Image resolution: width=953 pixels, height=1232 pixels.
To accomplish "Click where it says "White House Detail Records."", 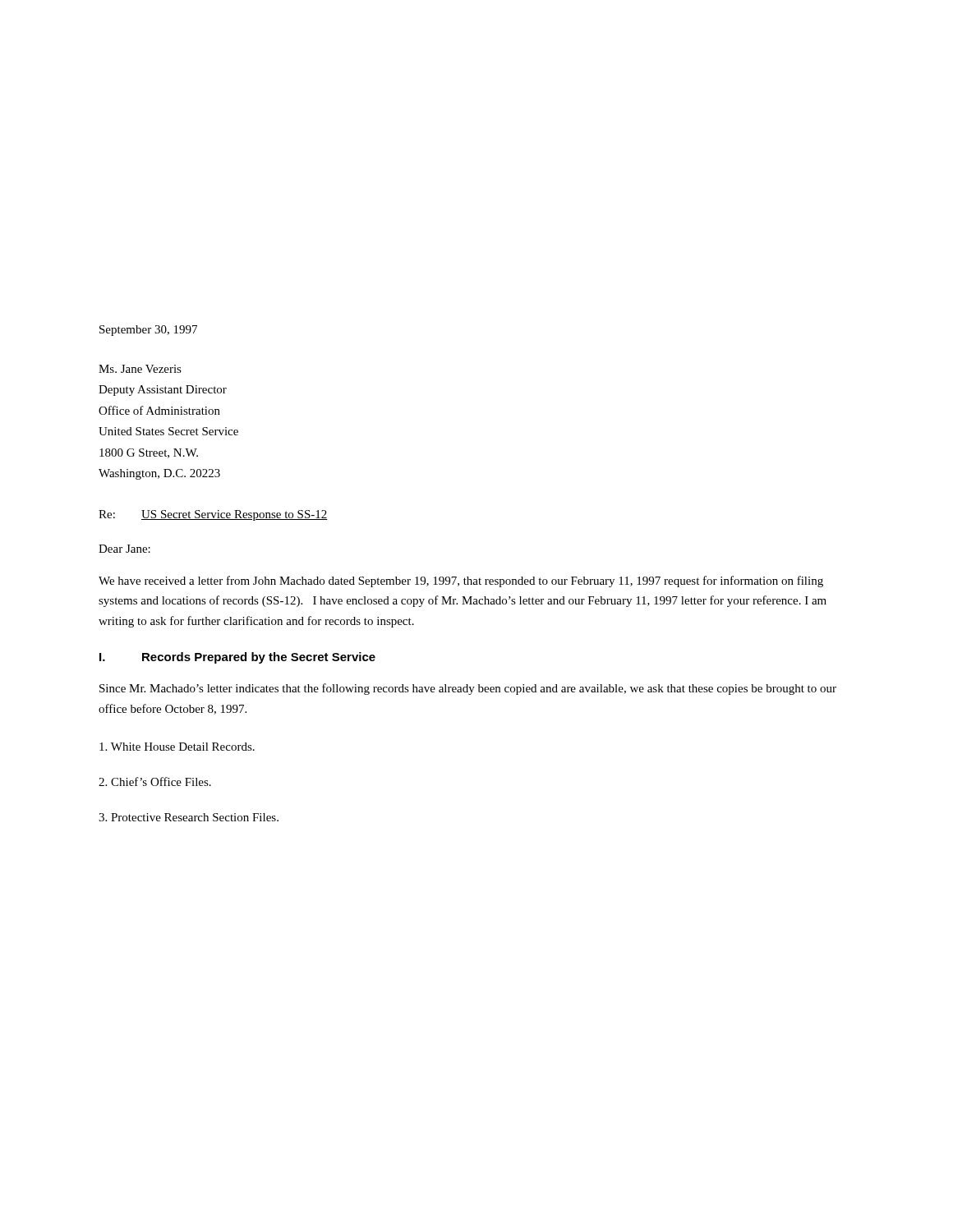I will [x=177, y=747].
